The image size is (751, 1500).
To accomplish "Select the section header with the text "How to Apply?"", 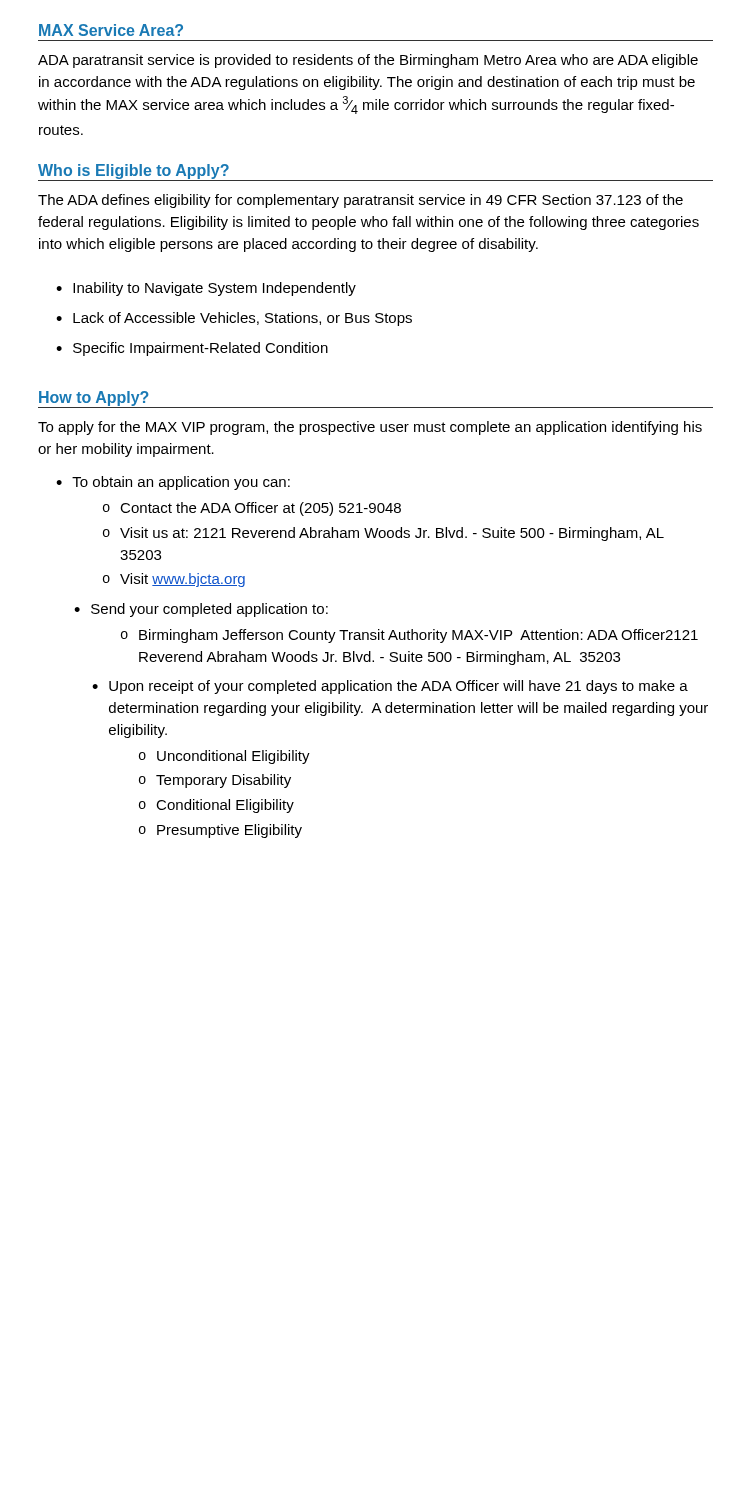I will coord(94,397).
